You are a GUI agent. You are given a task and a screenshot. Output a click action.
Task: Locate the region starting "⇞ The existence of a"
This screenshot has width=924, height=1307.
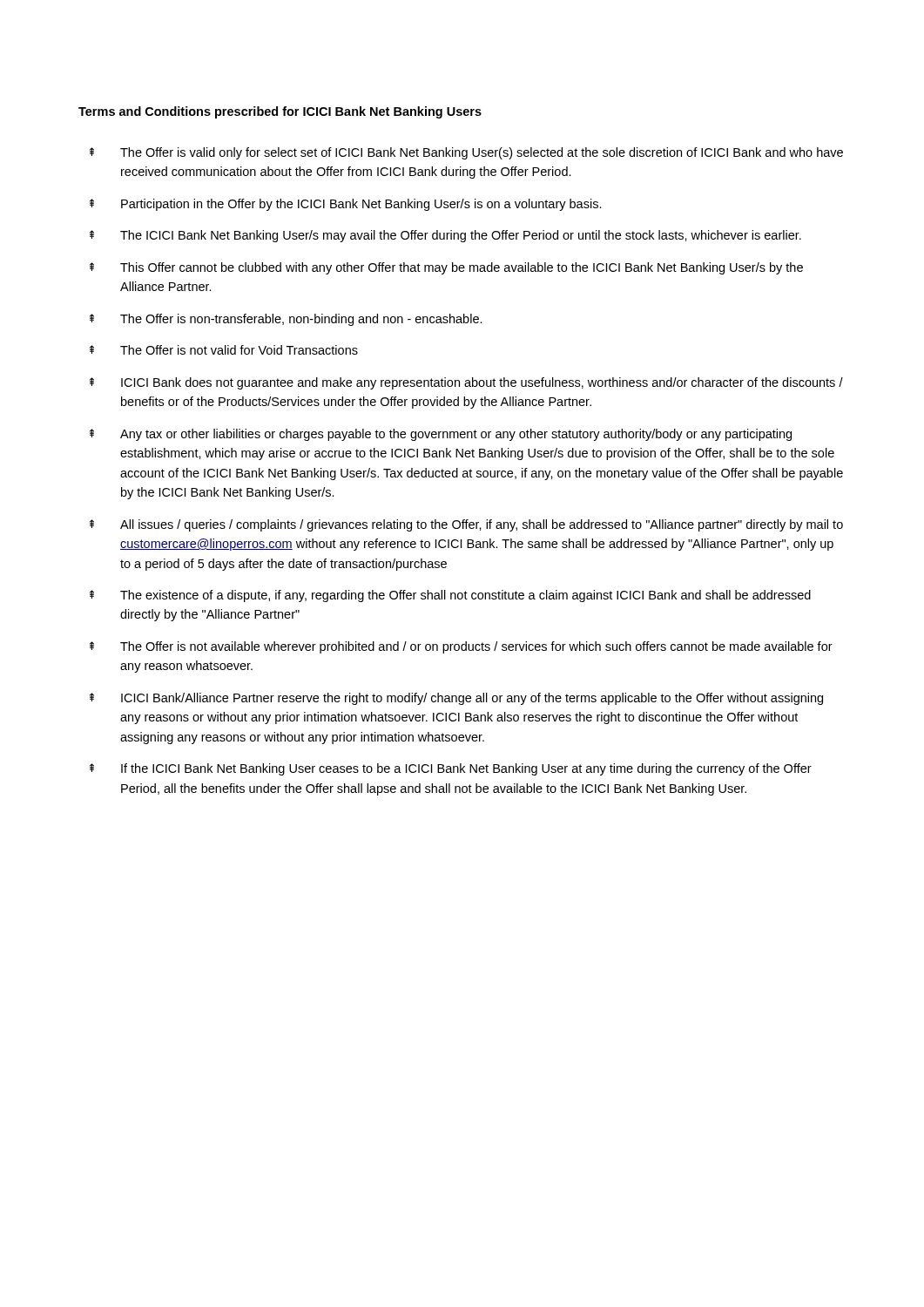point(466,605)
